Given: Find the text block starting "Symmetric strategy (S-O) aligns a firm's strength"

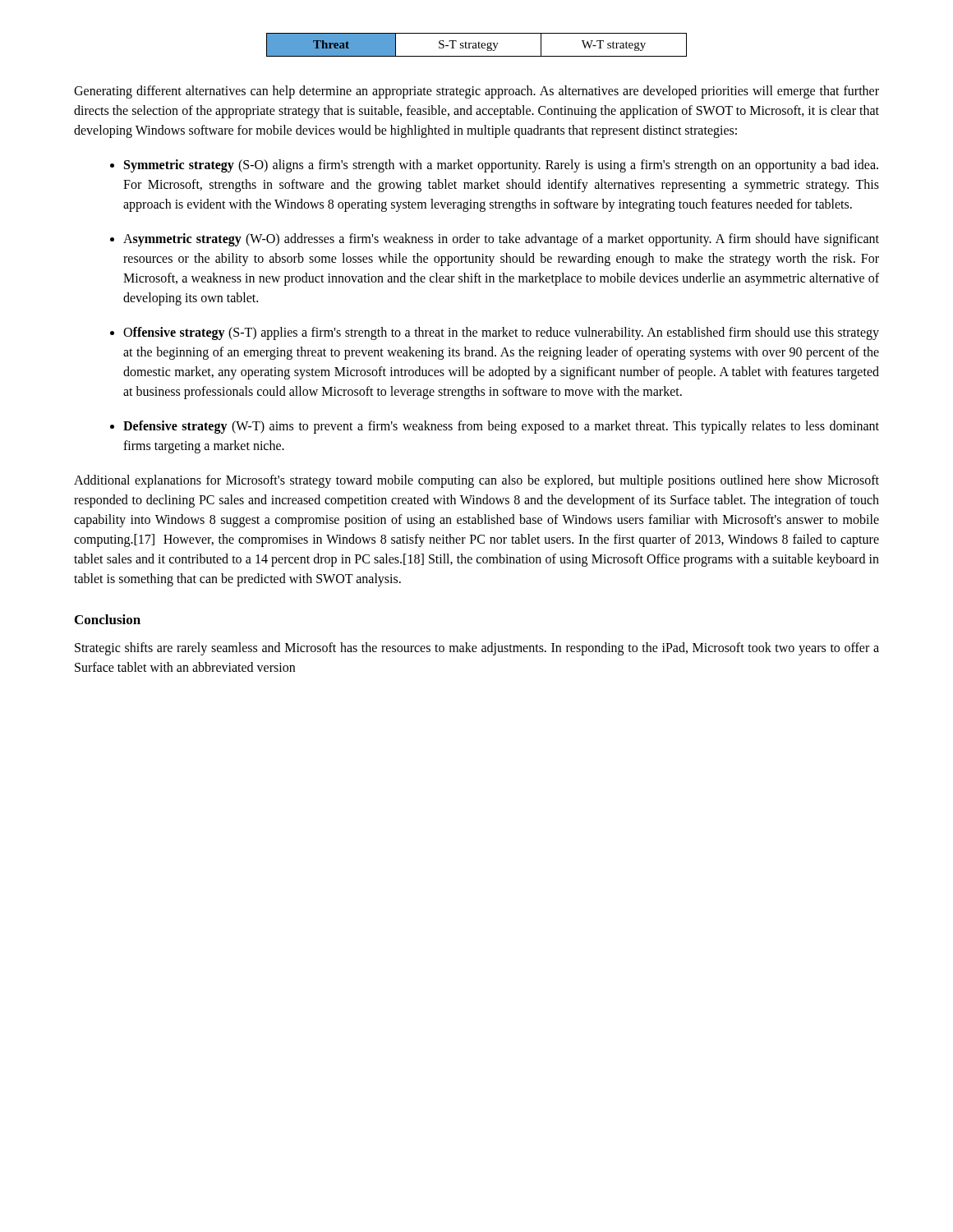Looking at the screenshot, I should (x=501, y=184).
